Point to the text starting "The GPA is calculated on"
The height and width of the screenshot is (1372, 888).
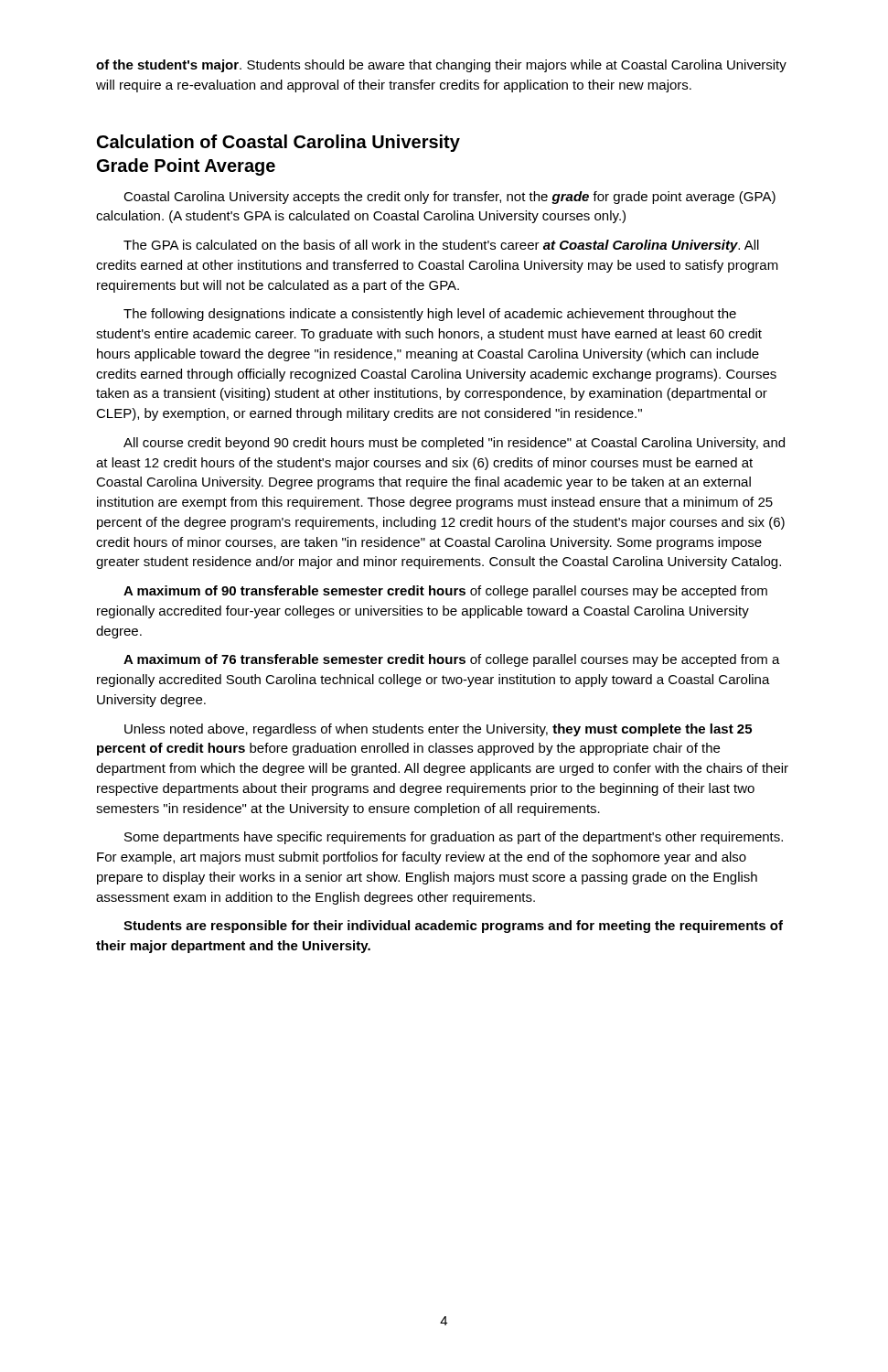[x=444, y=265]
